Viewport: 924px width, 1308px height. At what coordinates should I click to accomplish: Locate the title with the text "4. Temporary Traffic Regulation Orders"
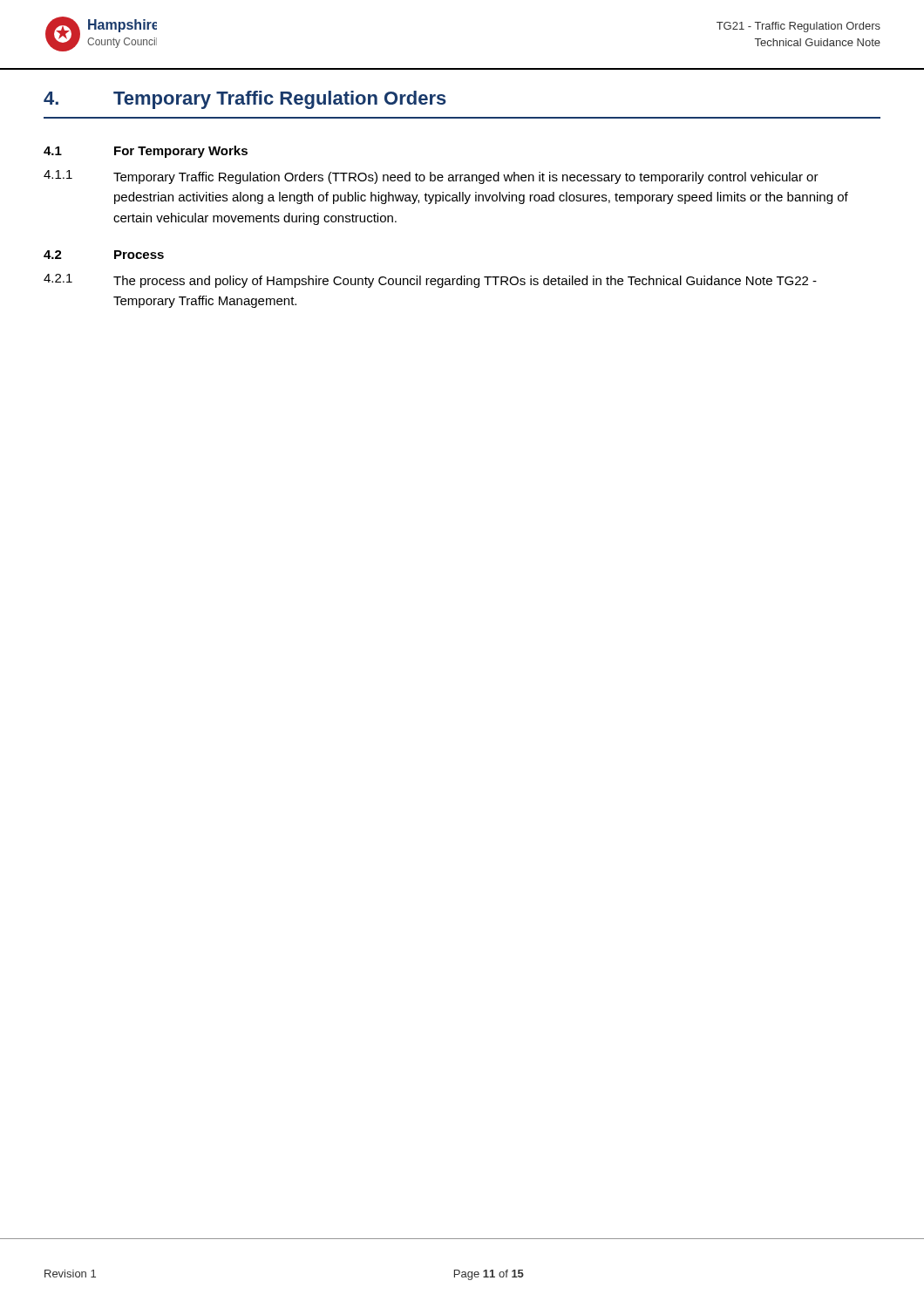245,99
